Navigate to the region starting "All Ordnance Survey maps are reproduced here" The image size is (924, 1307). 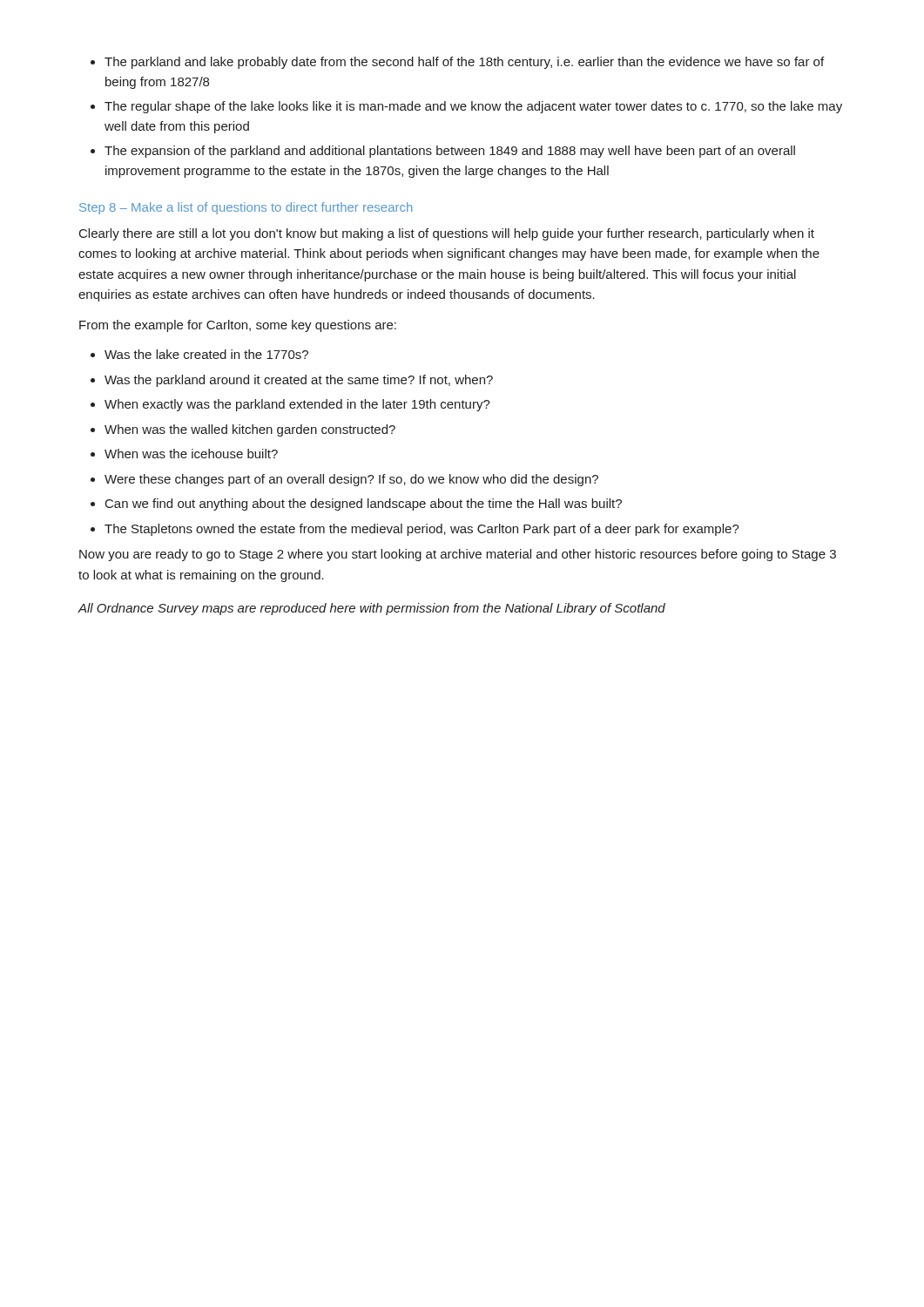coord(462,608)
